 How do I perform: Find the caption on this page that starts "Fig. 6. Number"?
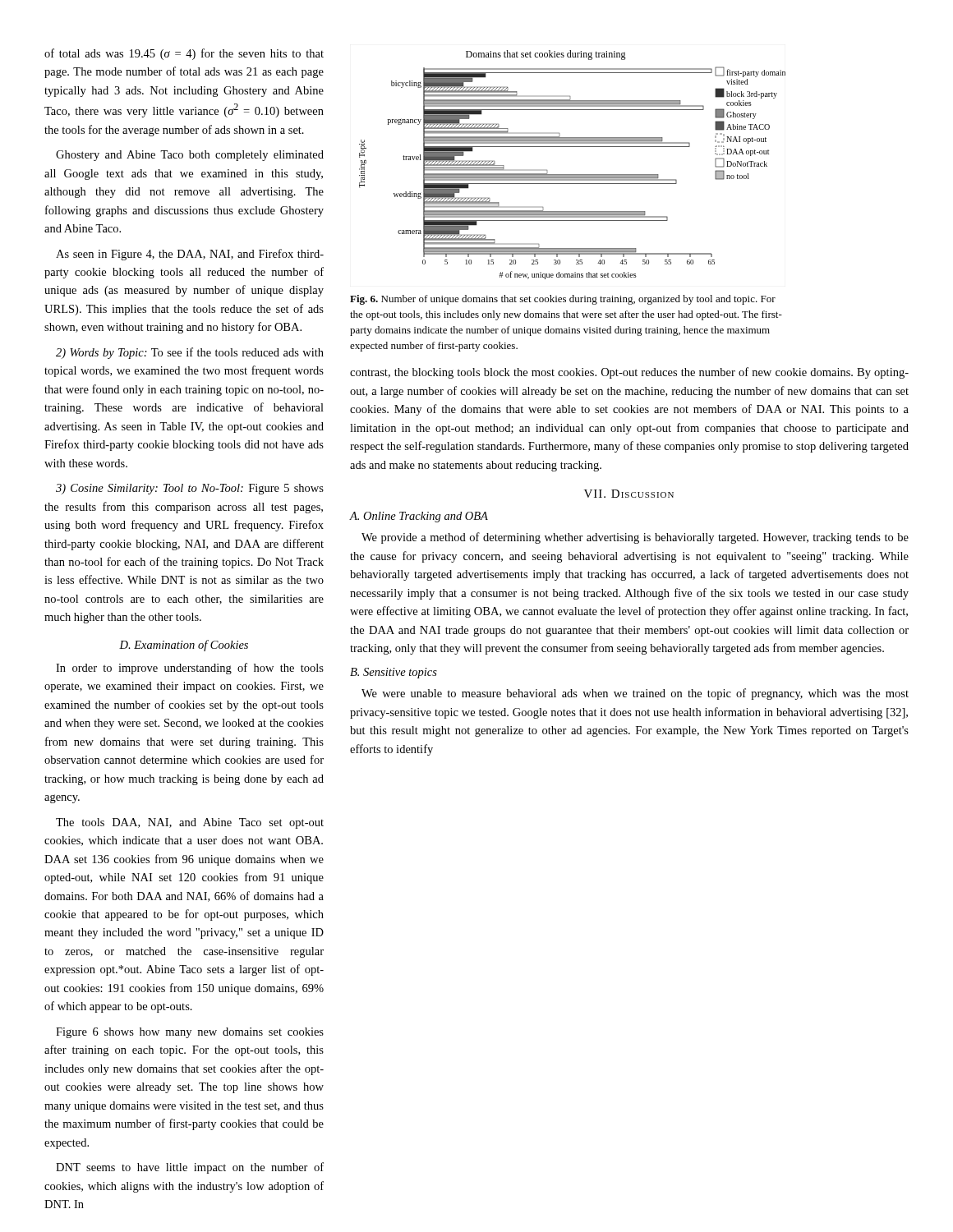click(x=566, y=322)
